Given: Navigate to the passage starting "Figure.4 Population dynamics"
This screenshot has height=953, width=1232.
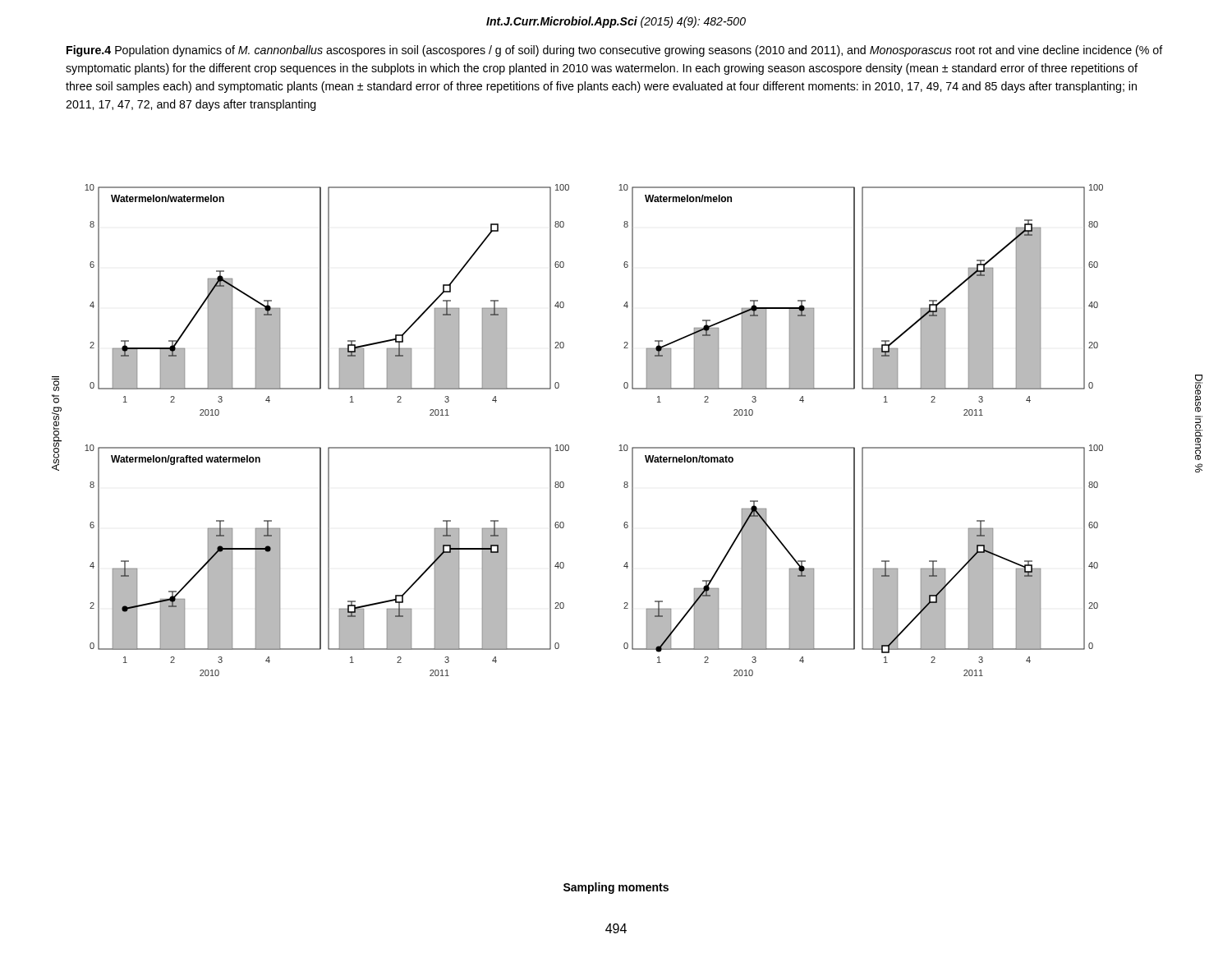Looking at the screenshot, I should pyautogui.click(x=614, y=77).
